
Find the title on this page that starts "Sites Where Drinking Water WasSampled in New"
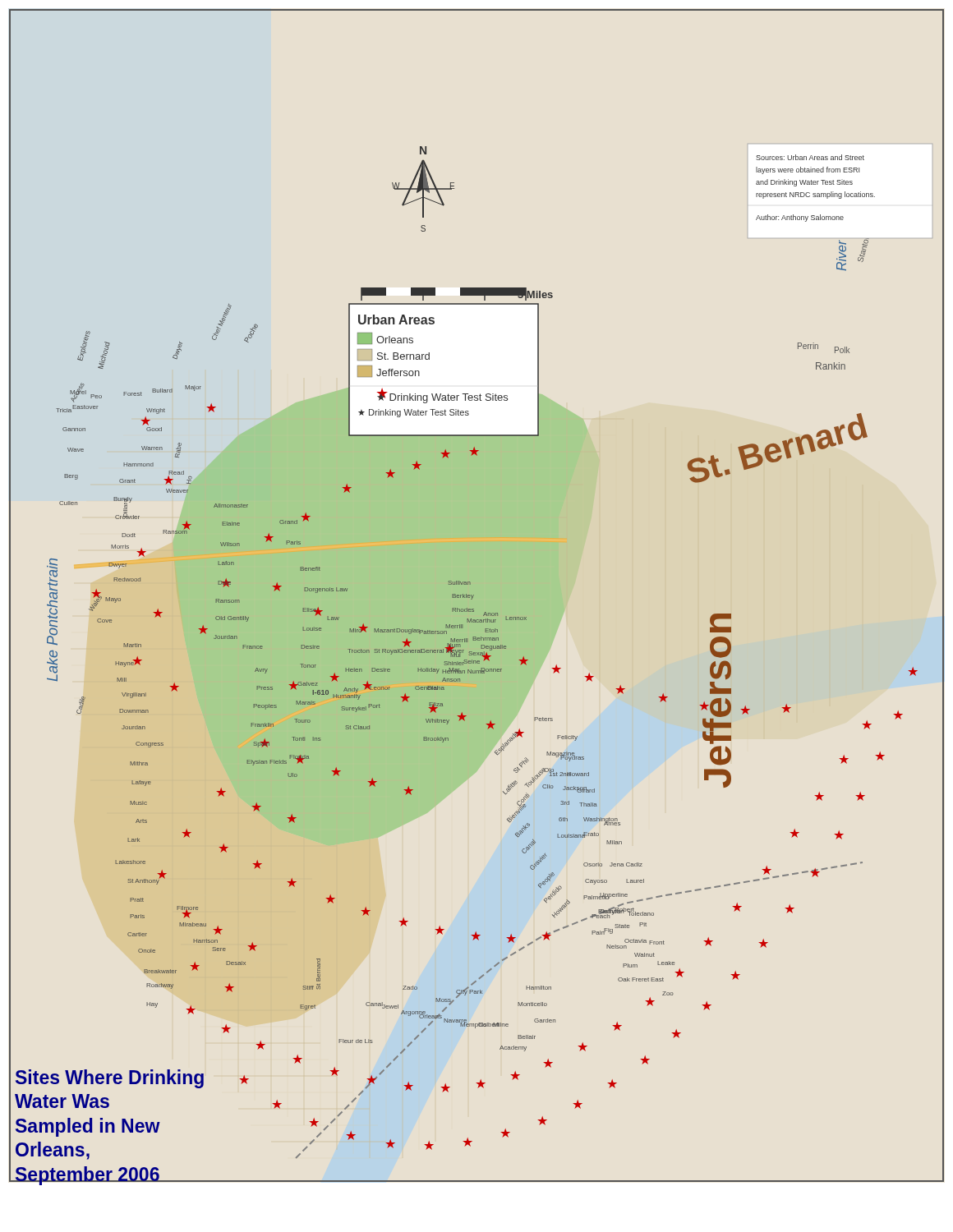(113, 1126)
